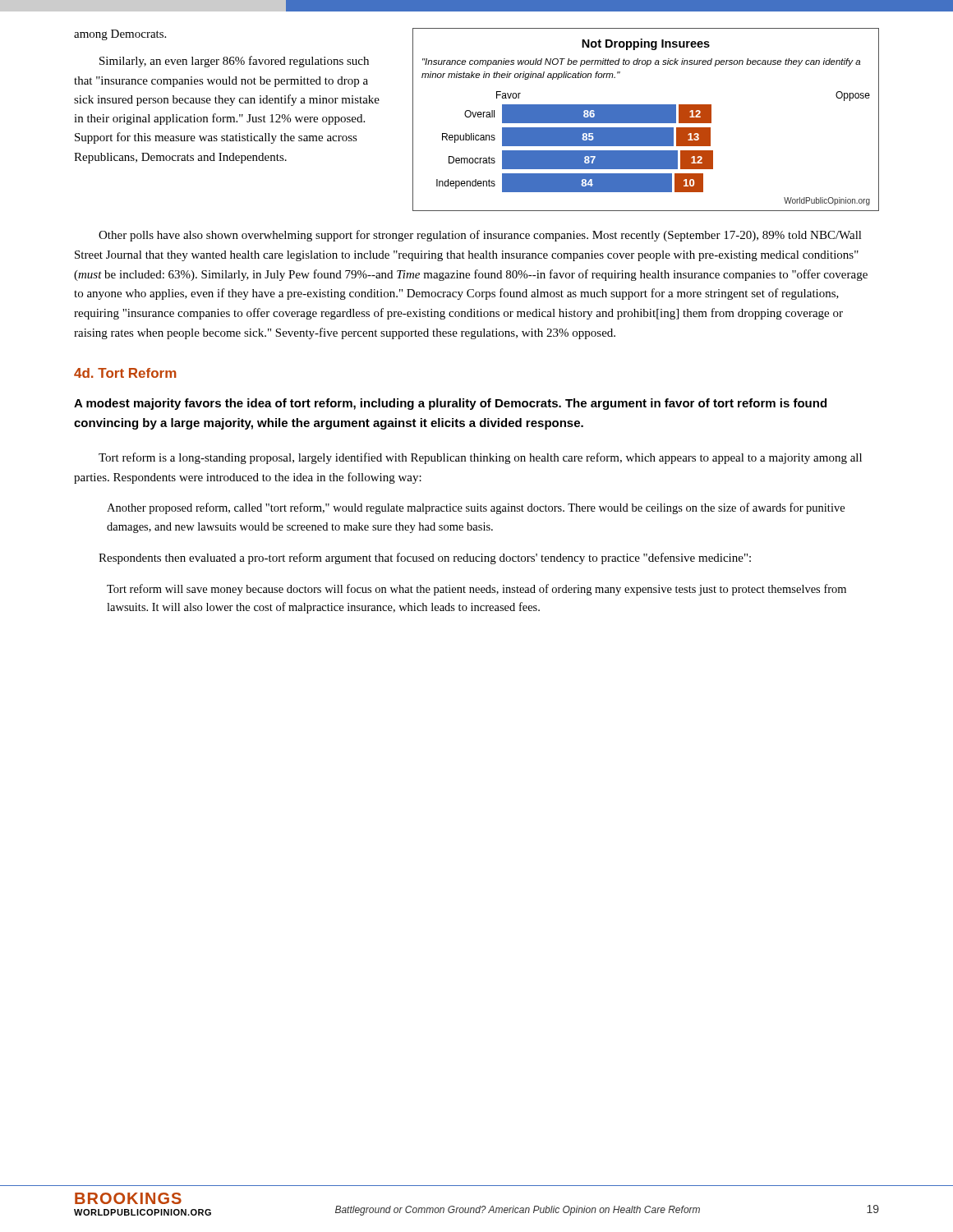Screen dimensions: 1232x953
Task: Click on the element starting "Other polls have also"
Action: [476, 284]
